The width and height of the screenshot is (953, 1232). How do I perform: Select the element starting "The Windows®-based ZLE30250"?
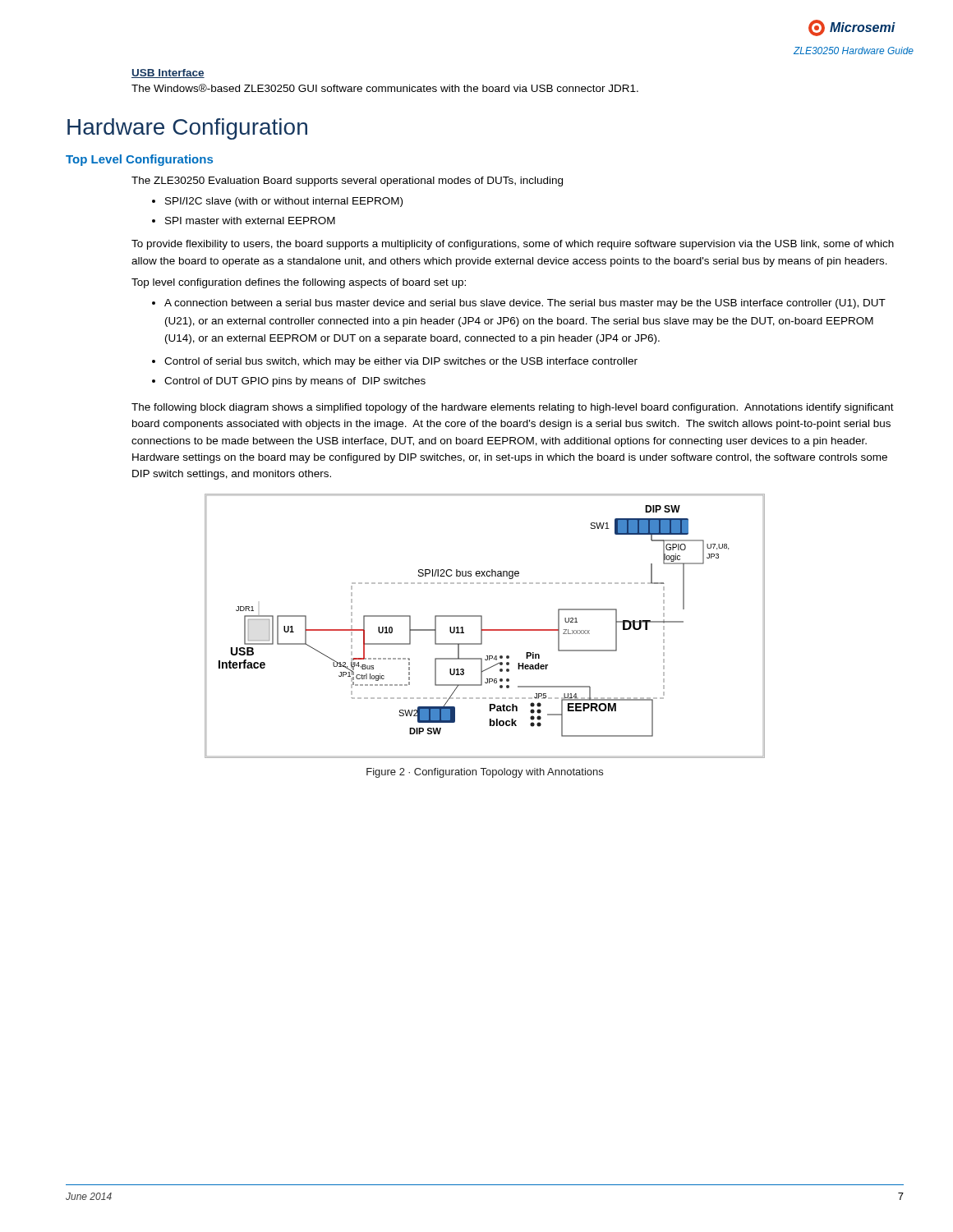385,88
